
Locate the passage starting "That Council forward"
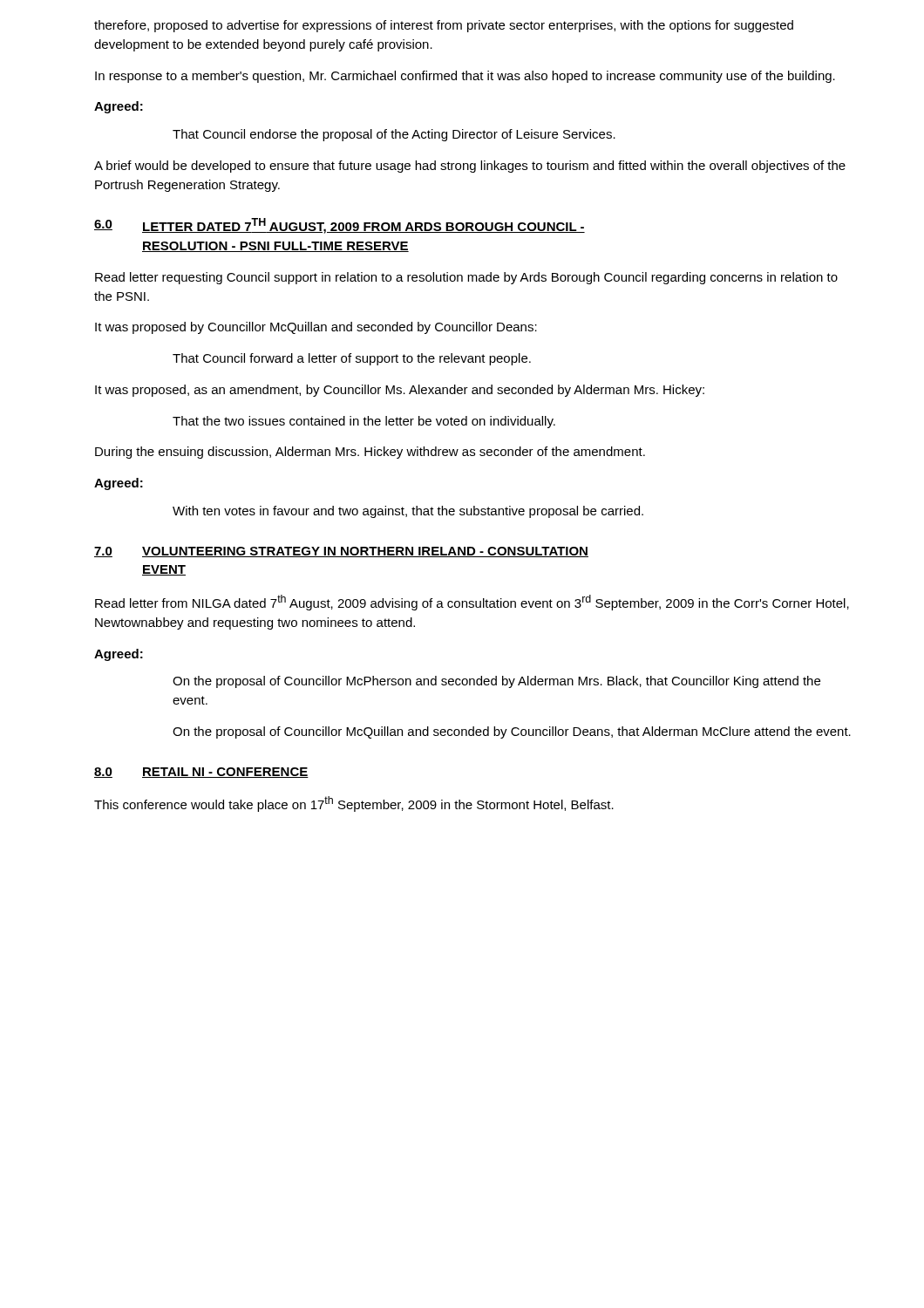516,358
